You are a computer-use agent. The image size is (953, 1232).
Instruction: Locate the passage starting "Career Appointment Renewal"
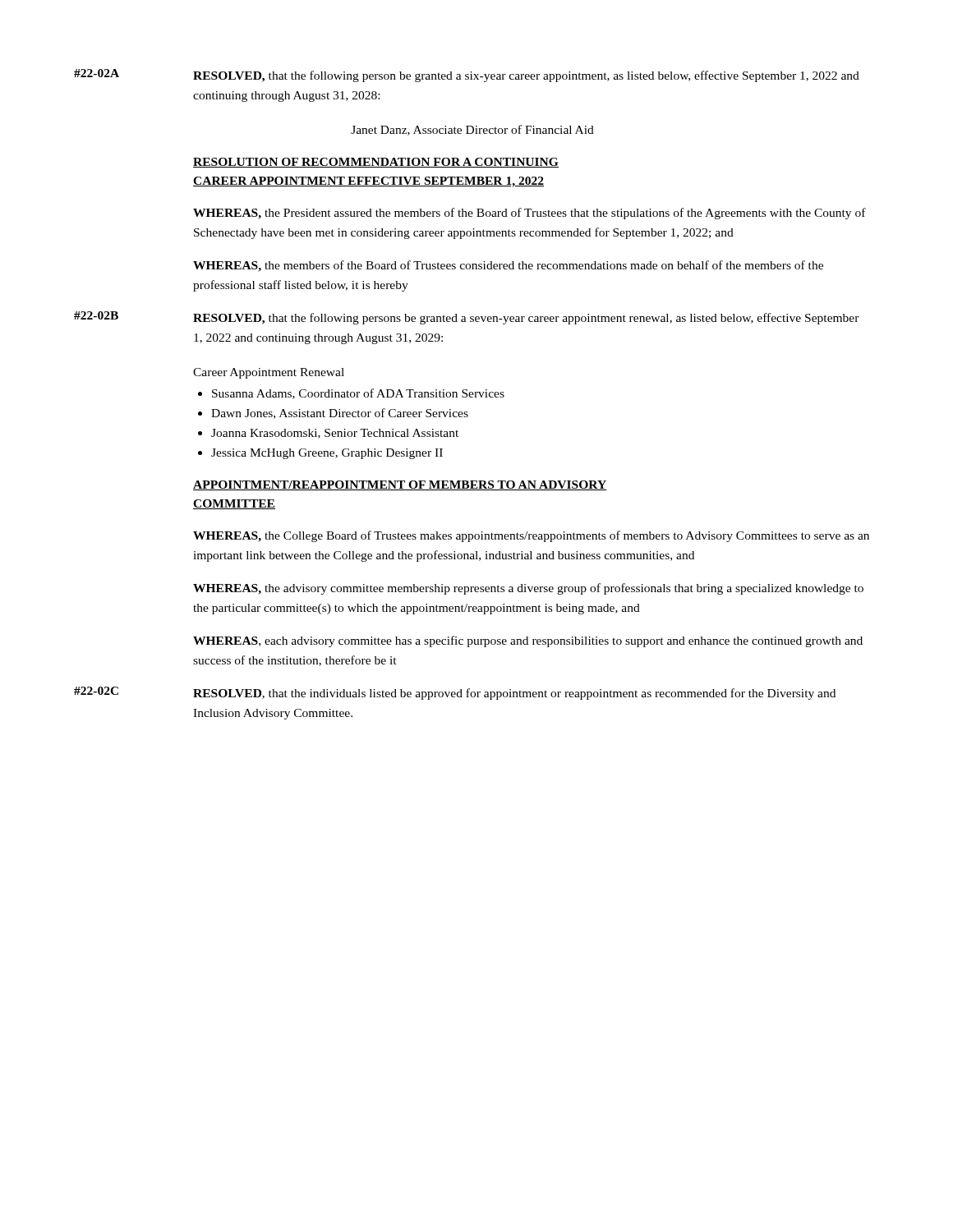coord(269,372)
